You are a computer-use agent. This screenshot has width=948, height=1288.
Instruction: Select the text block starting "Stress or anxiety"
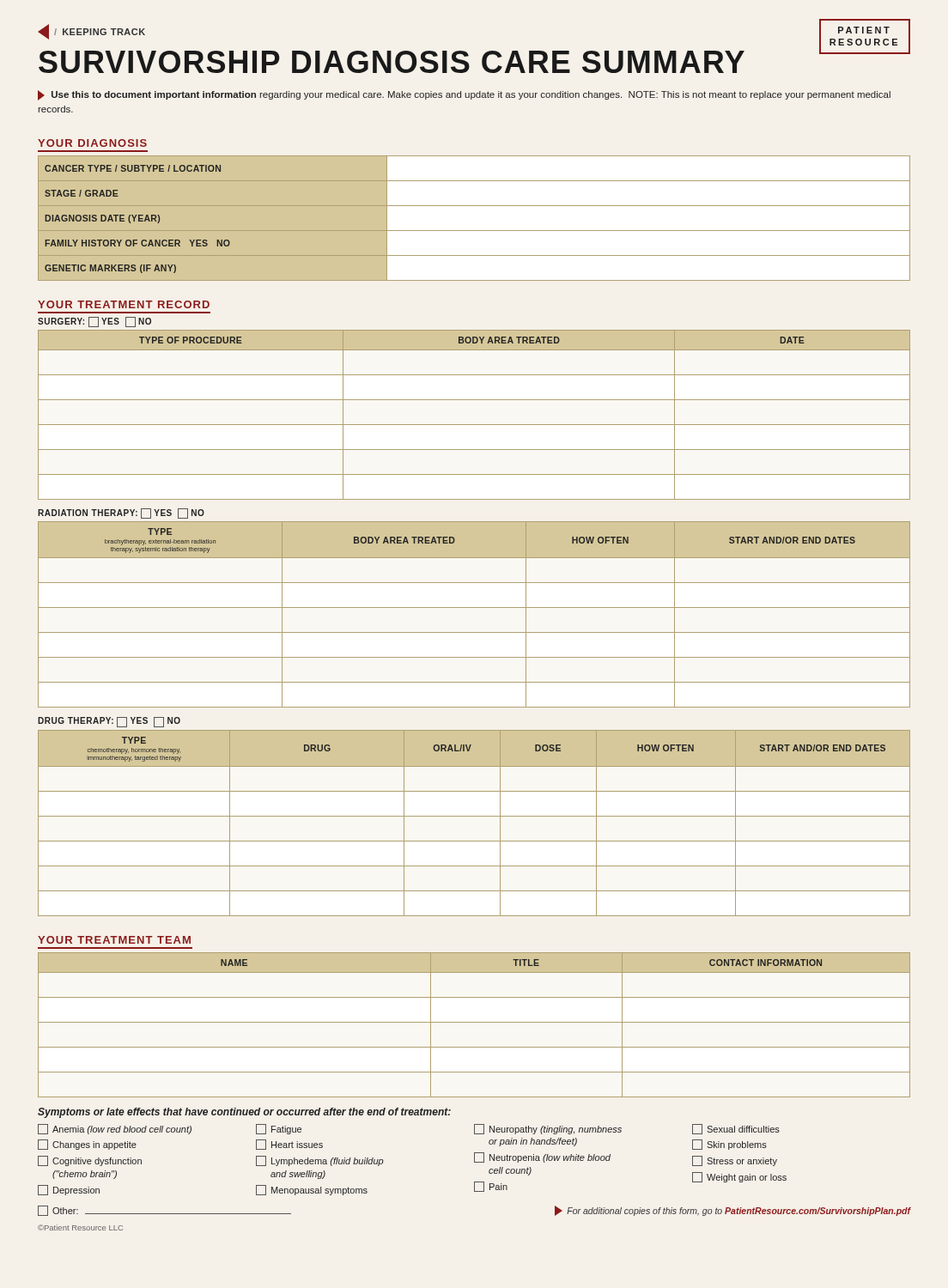pos(735,1161)
